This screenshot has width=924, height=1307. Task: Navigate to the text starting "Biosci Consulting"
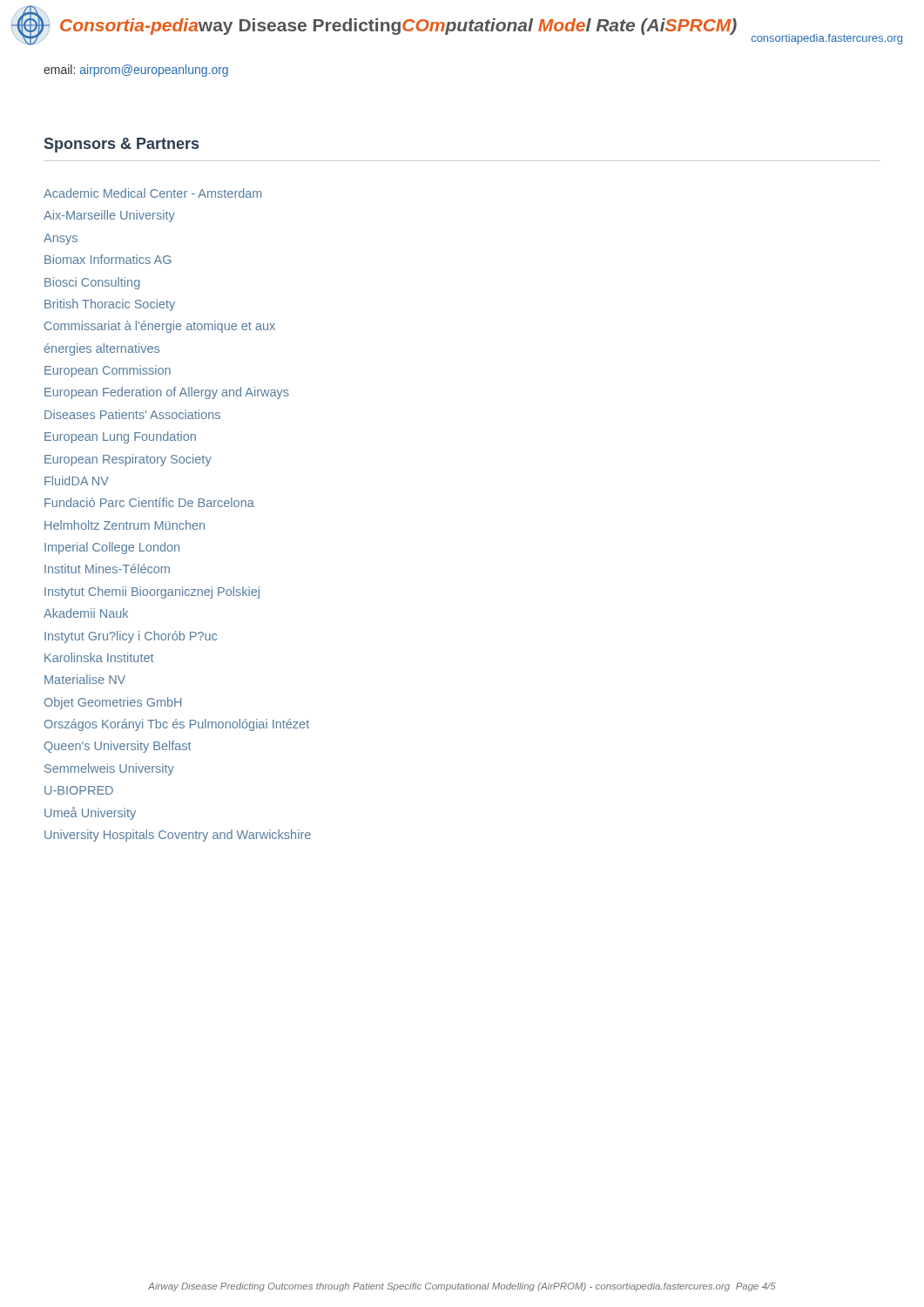coord(92,282)
